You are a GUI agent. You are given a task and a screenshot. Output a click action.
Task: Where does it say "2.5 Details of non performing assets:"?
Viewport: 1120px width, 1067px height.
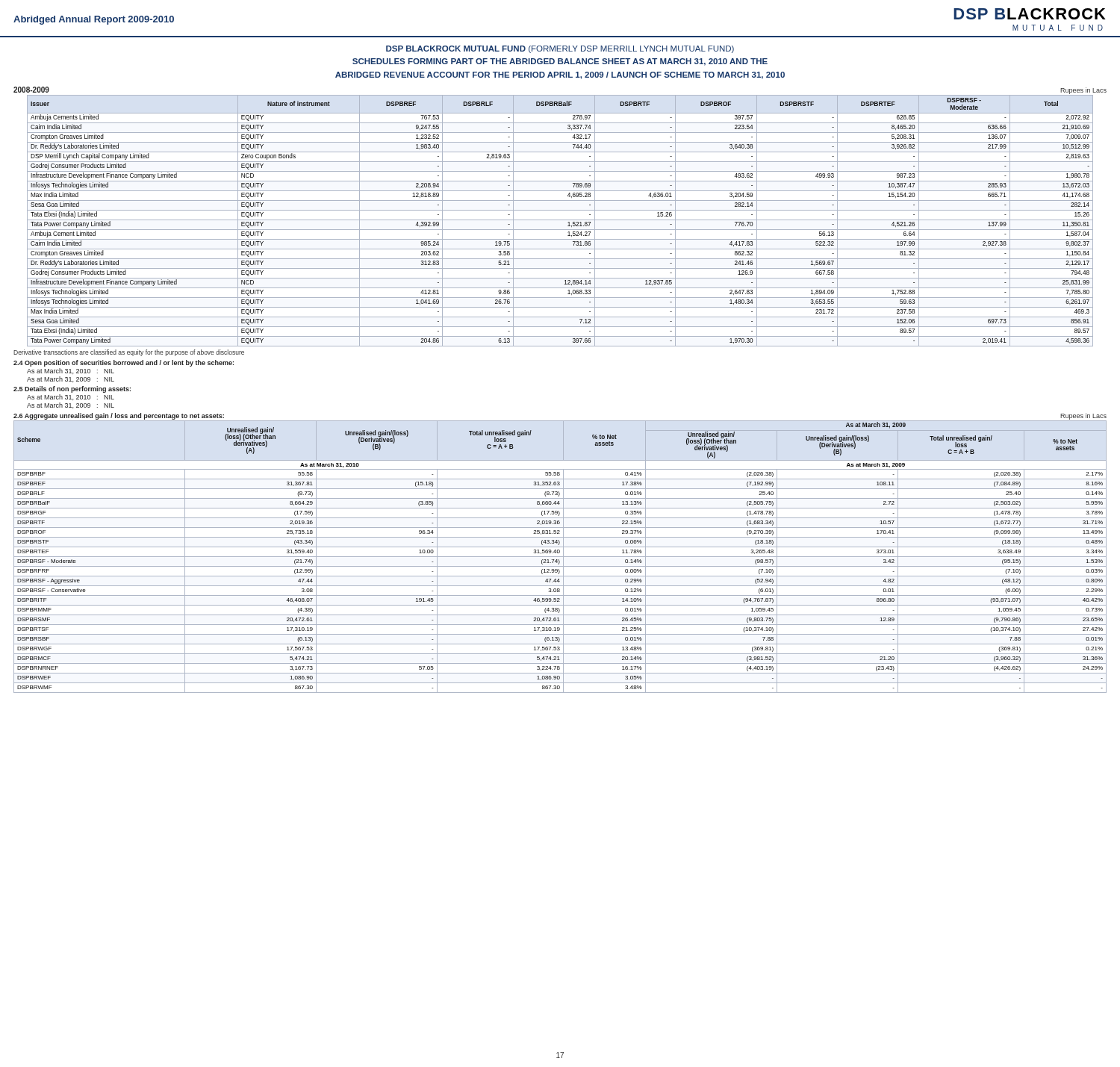72,389
